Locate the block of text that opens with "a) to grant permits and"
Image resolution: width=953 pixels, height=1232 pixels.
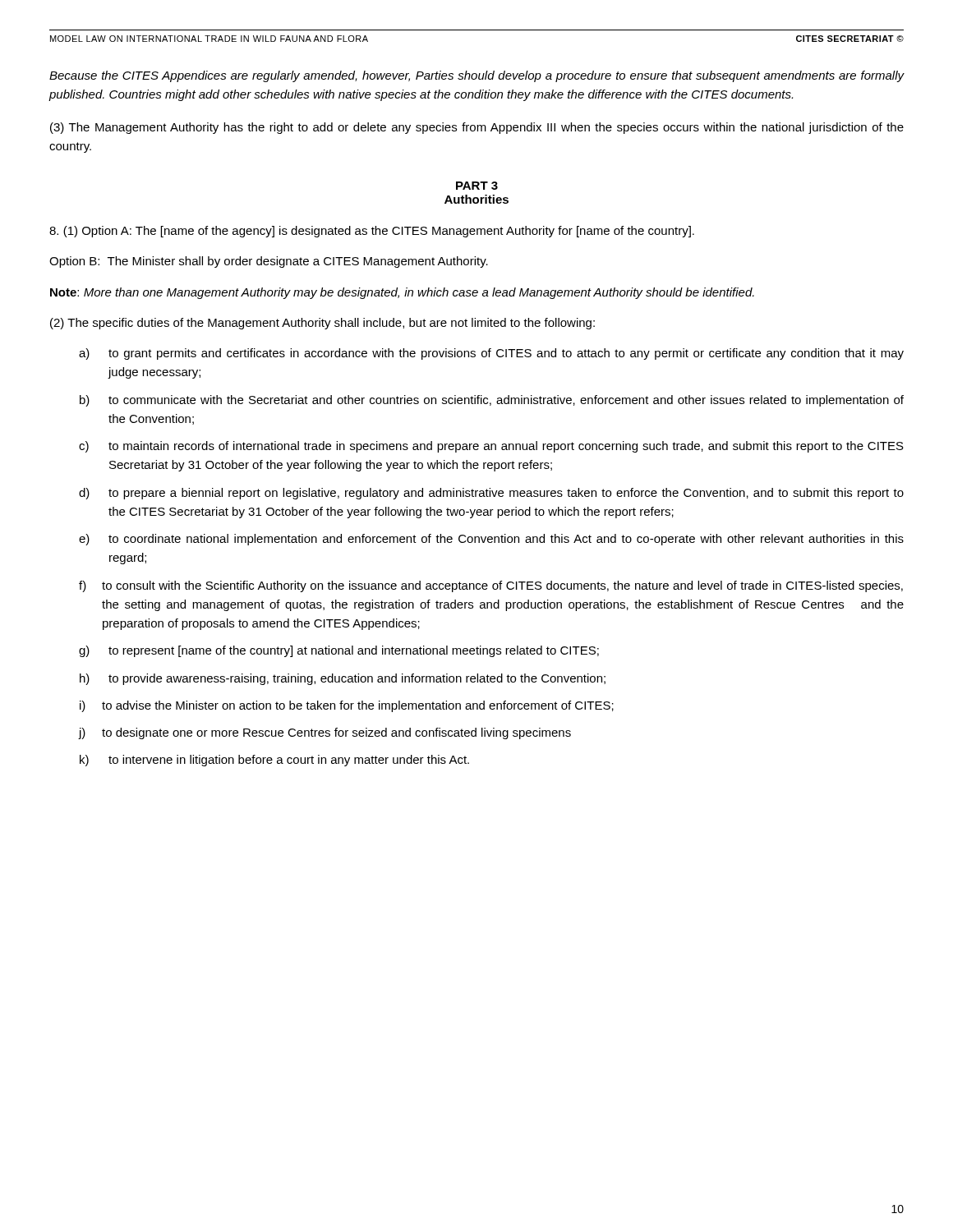[x=491, y=362]
